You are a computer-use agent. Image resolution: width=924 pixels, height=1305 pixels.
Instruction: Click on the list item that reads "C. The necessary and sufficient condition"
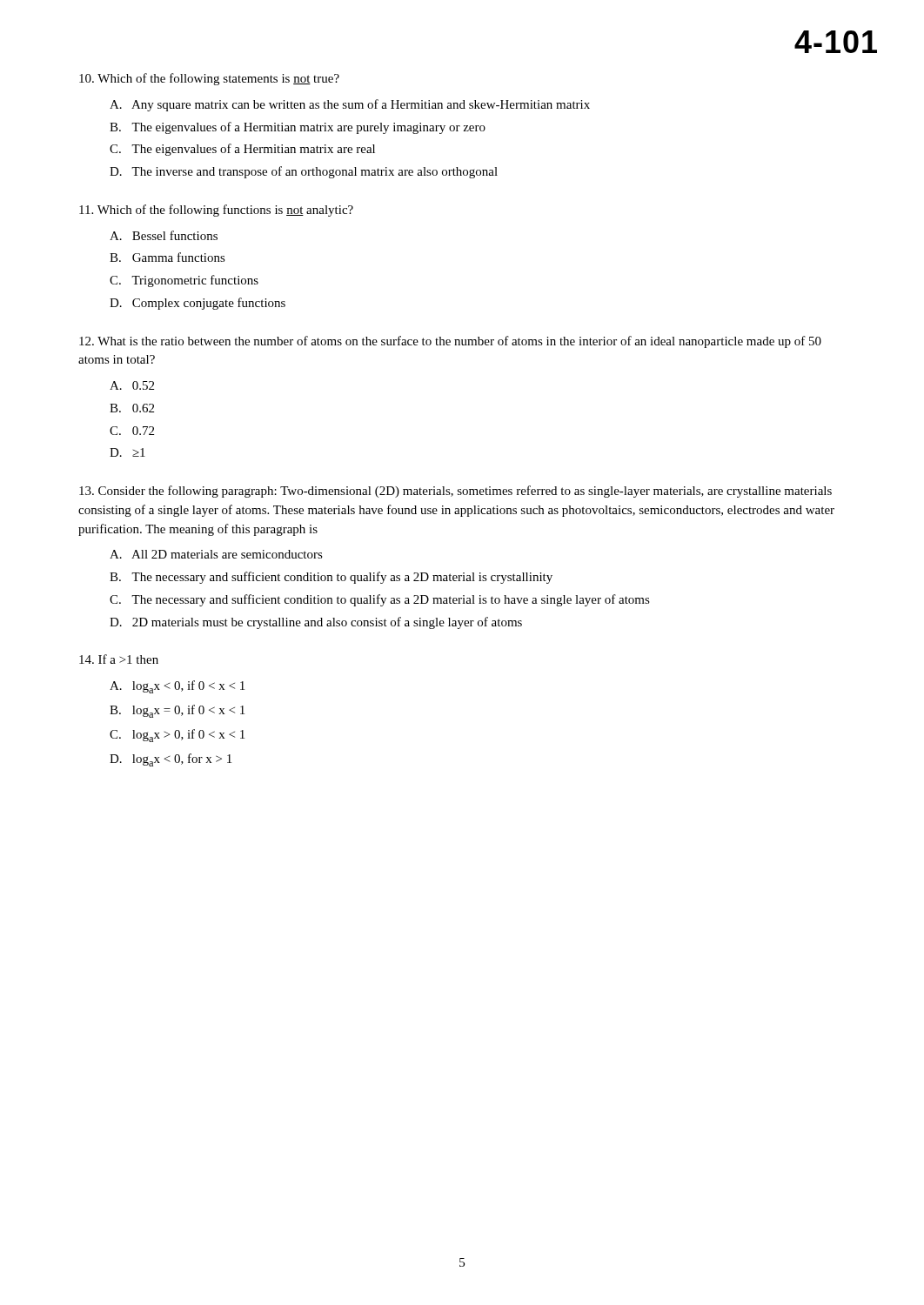click(380, 600)
